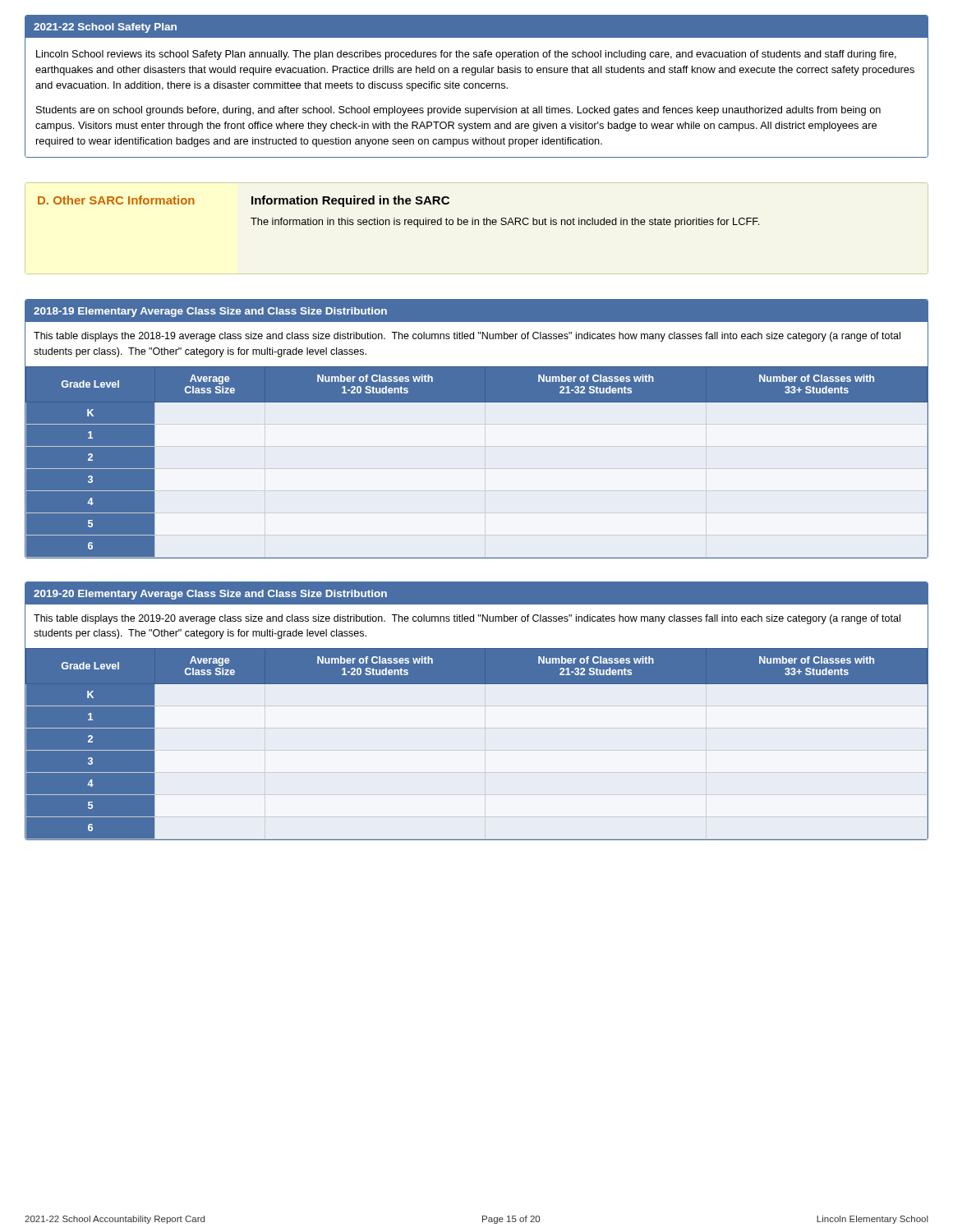Find the section header on this page that starts "2019-20 Elementary Average Class"
The width and height of the screenshot is (953, 1232).
tap(210, 593)
